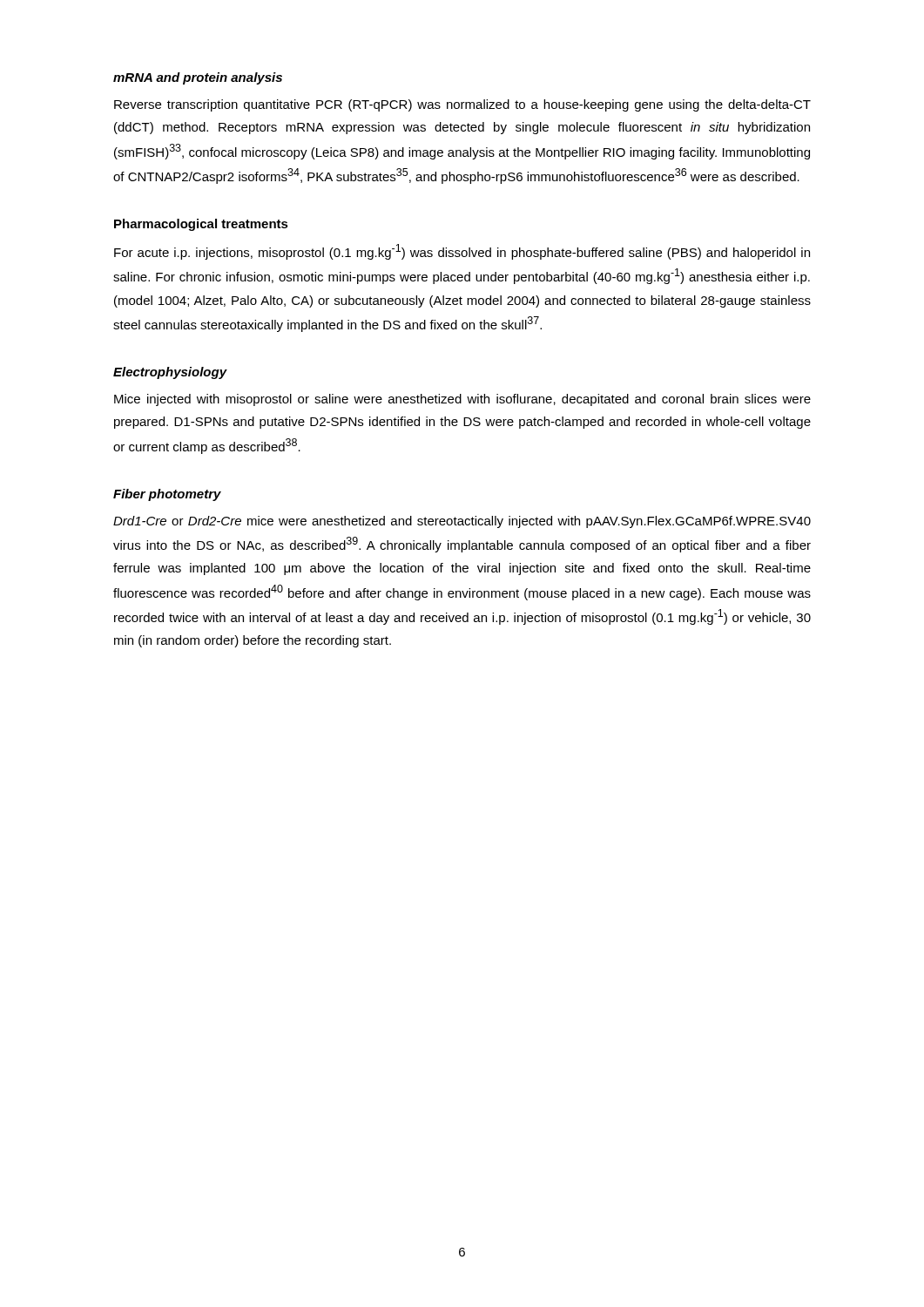Locate the text block that says "Mice injected with misoprostol or saline were"
The image size is (924, 1307).
[462, 423]
